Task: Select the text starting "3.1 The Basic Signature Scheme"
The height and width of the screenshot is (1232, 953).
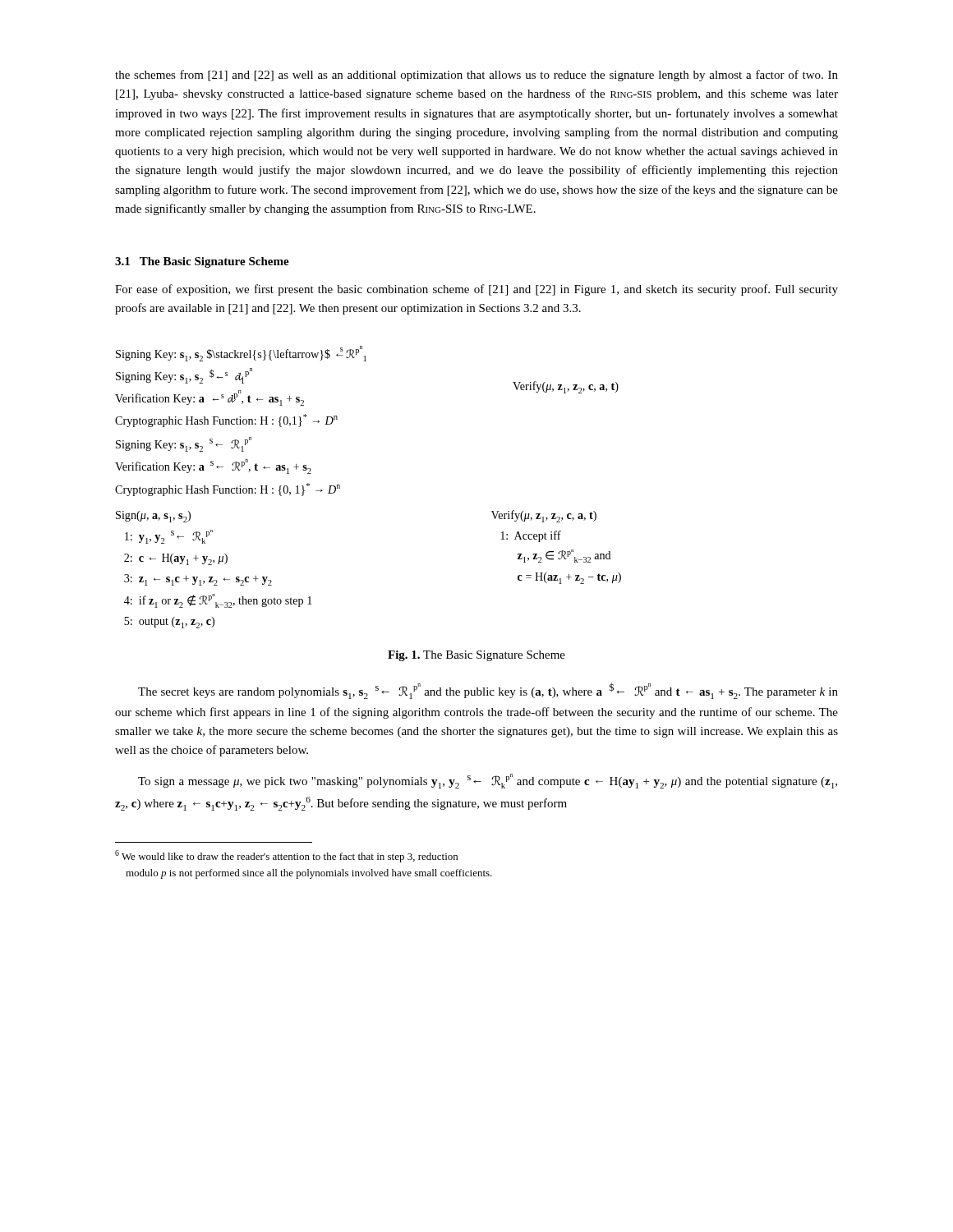Action: pos(202,261)
